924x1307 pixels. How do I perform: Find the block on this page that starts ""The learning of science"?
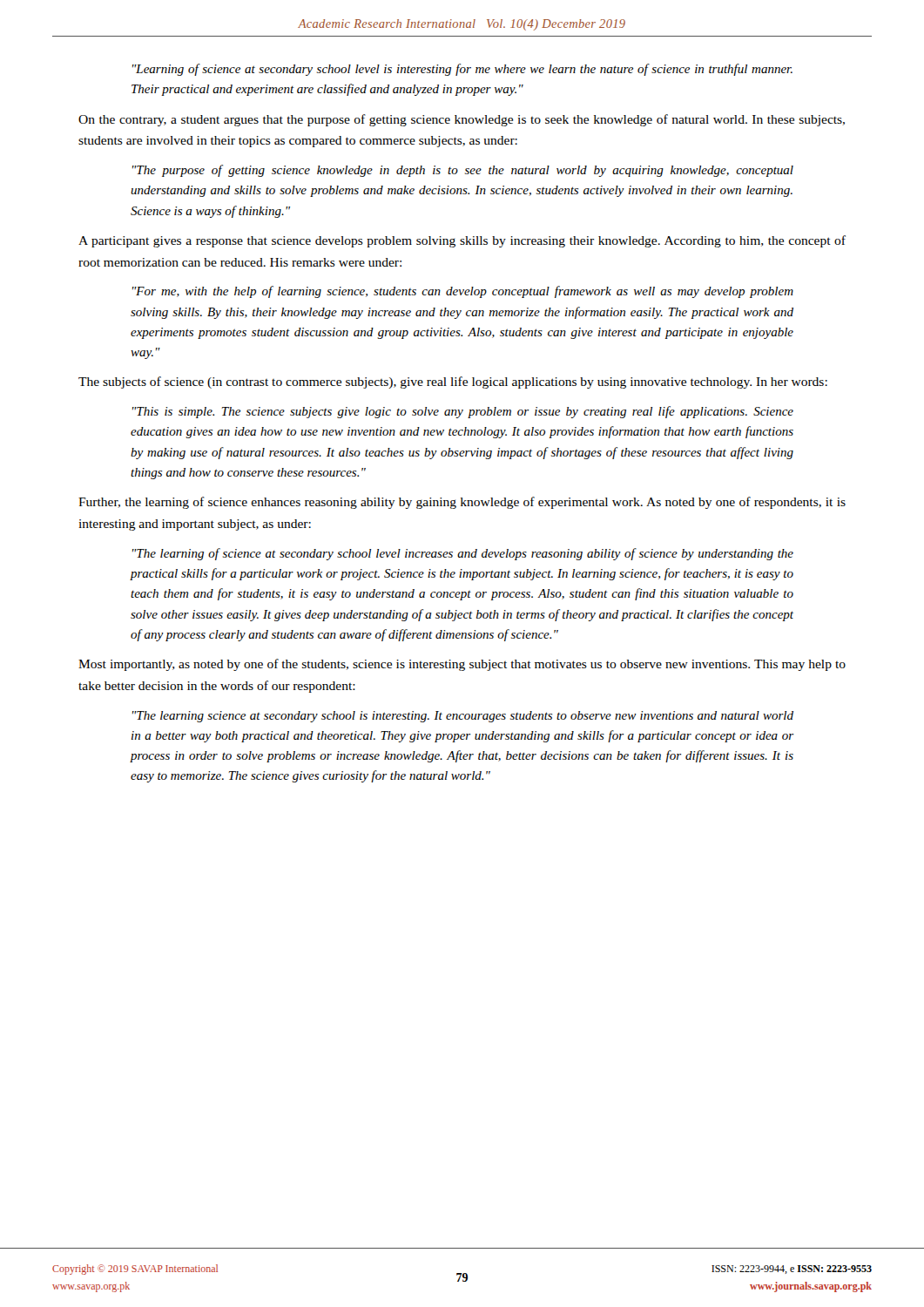click(462, 594)
